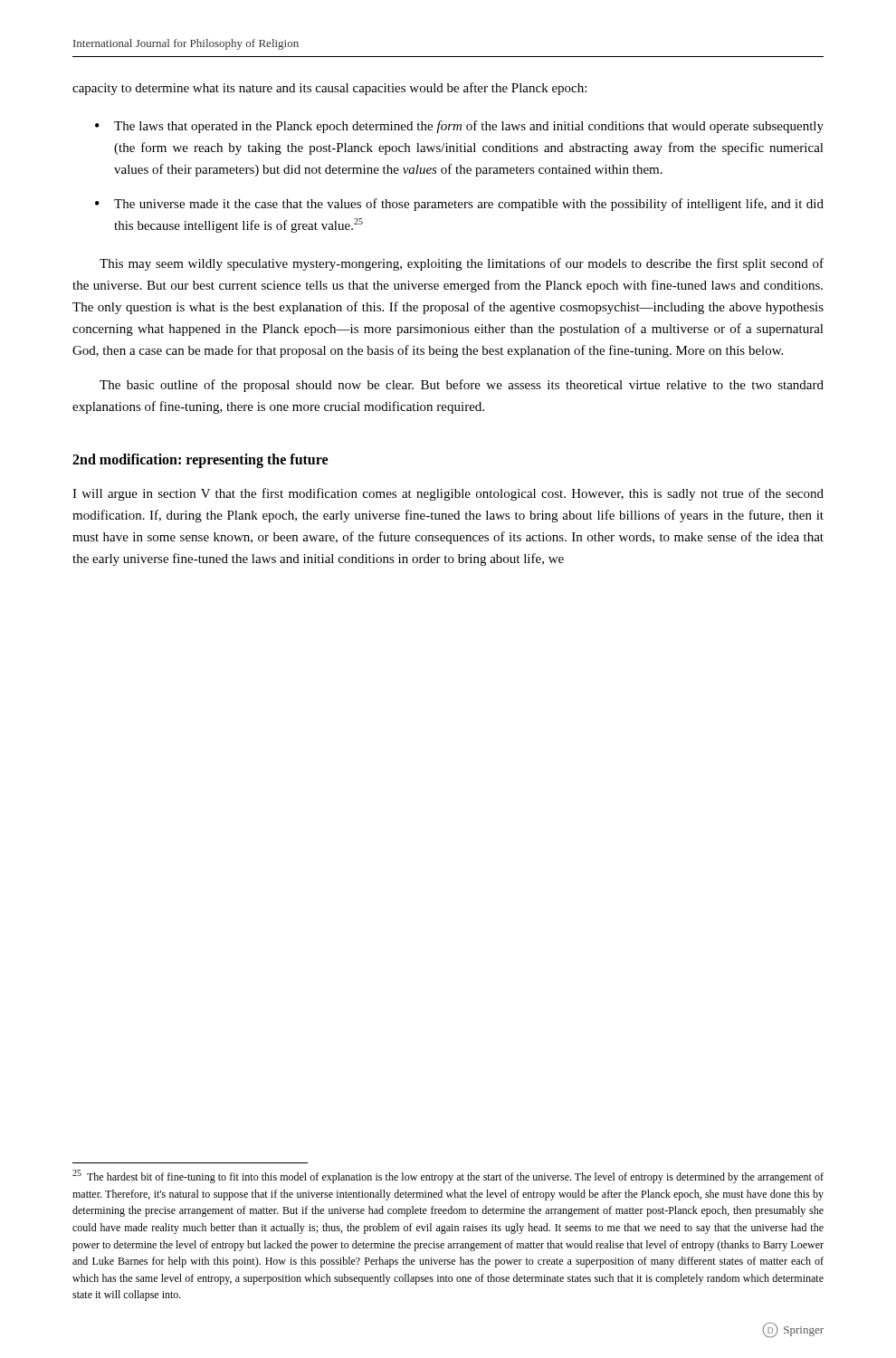Select the text block starting "2nd modification: representing the future"
This screenshot has width=896, height=1358.
(200, 459)
